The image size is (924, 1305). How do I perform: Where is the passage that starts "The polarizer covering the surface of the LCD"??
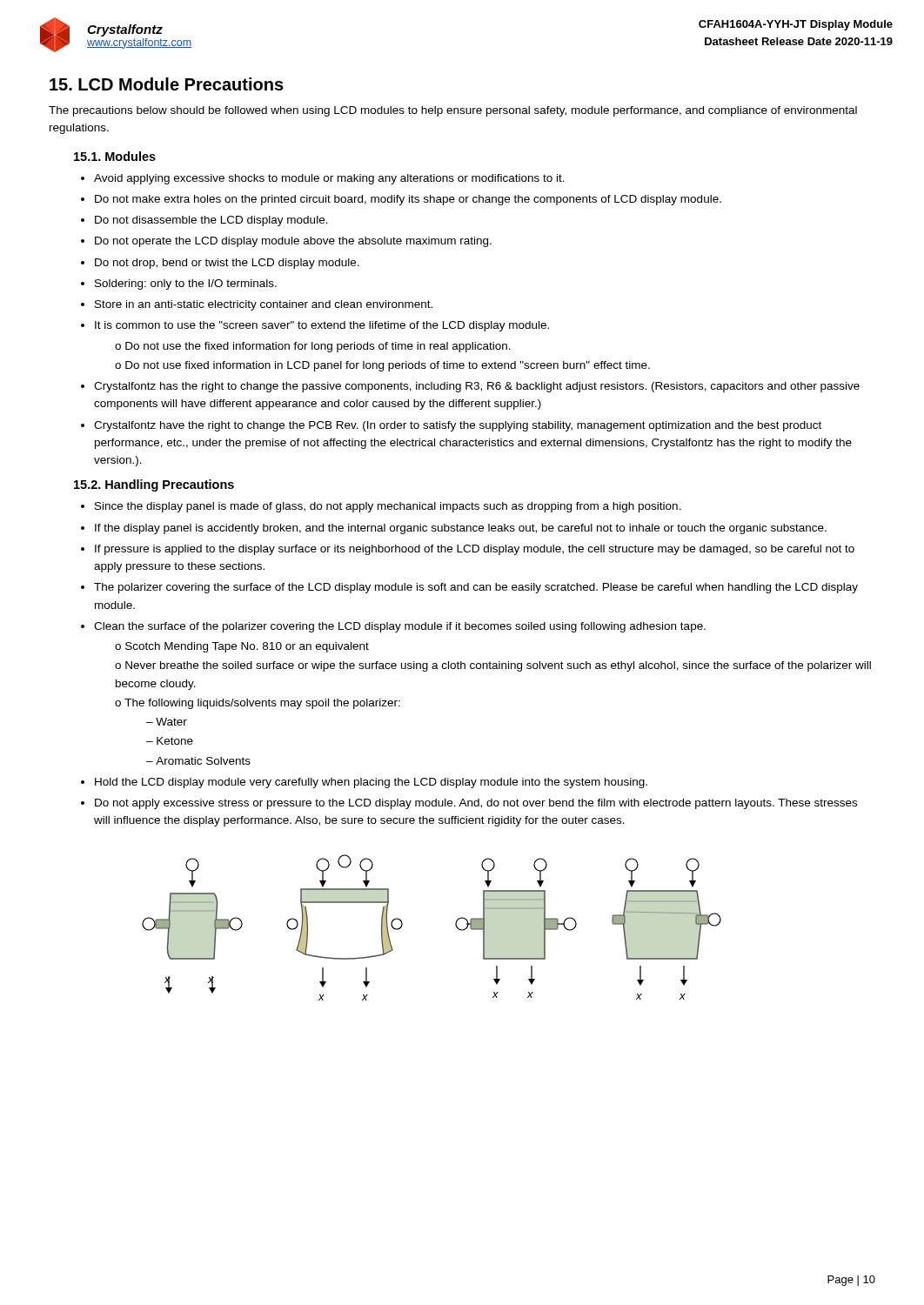pos(485,596)
